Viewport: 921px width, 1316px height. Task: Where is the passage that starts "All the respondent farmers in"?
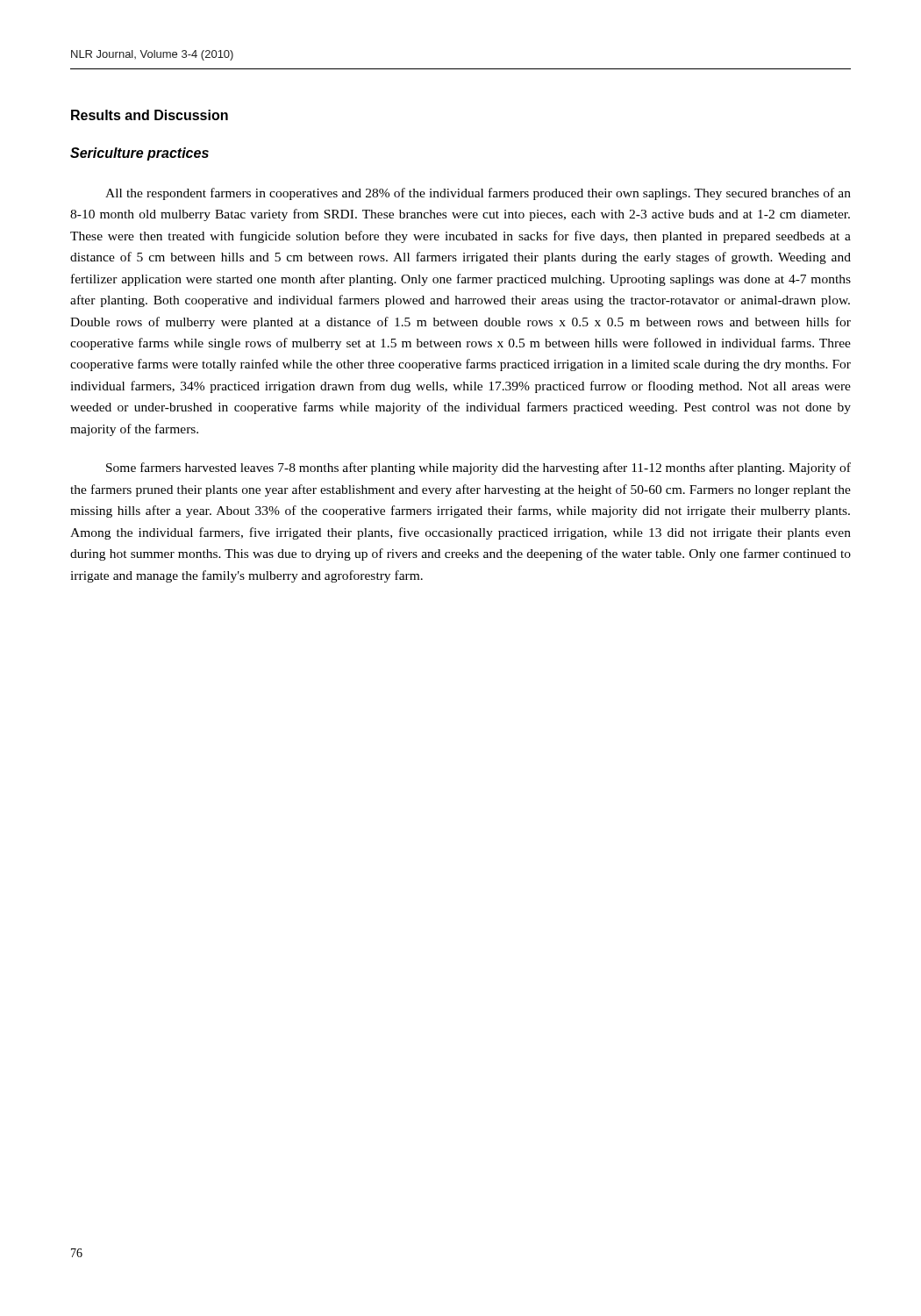click(460, 310)
